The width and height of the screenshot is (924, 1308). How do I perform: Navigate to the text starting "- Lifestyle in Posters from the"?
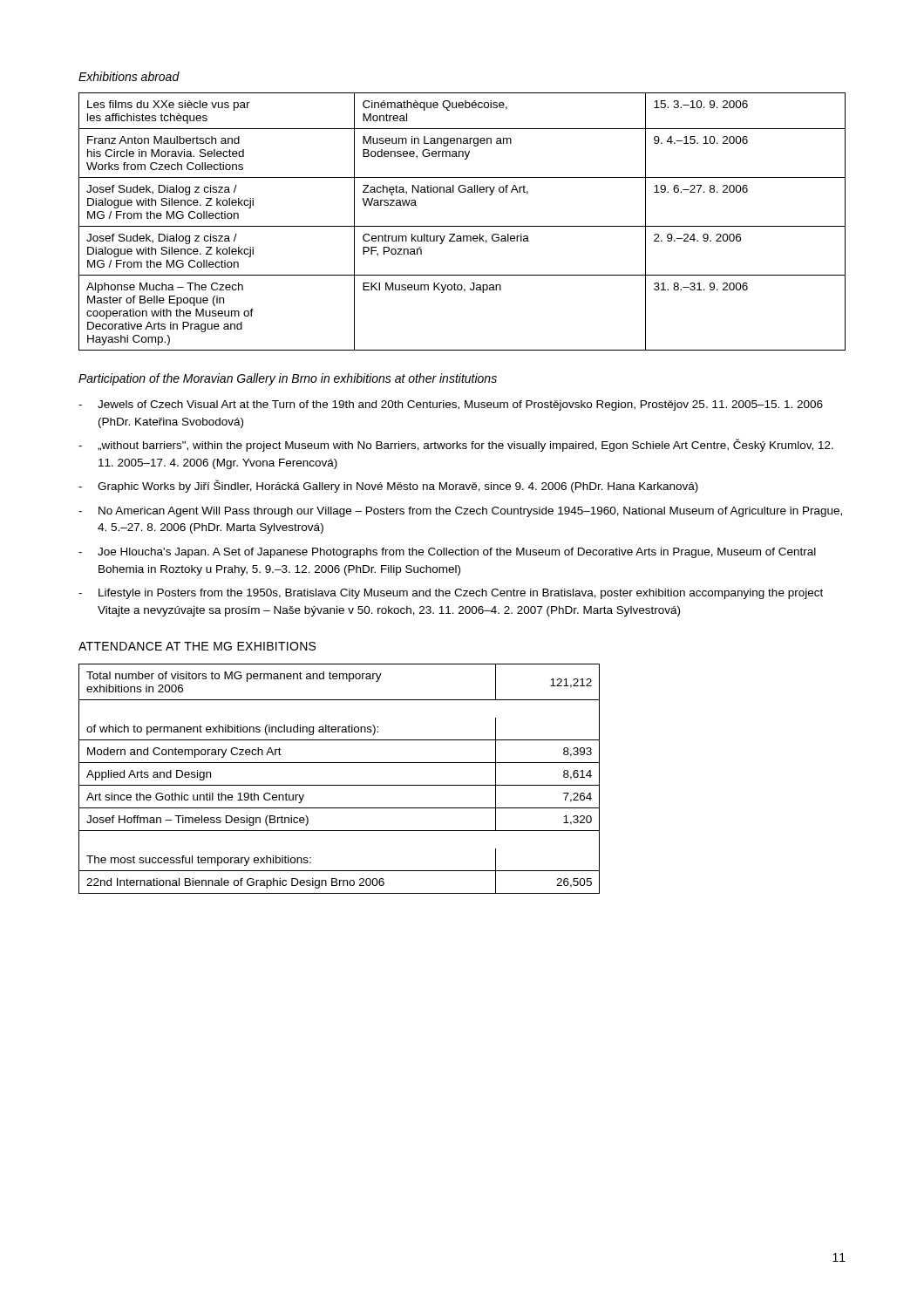(x=462, y=601)
